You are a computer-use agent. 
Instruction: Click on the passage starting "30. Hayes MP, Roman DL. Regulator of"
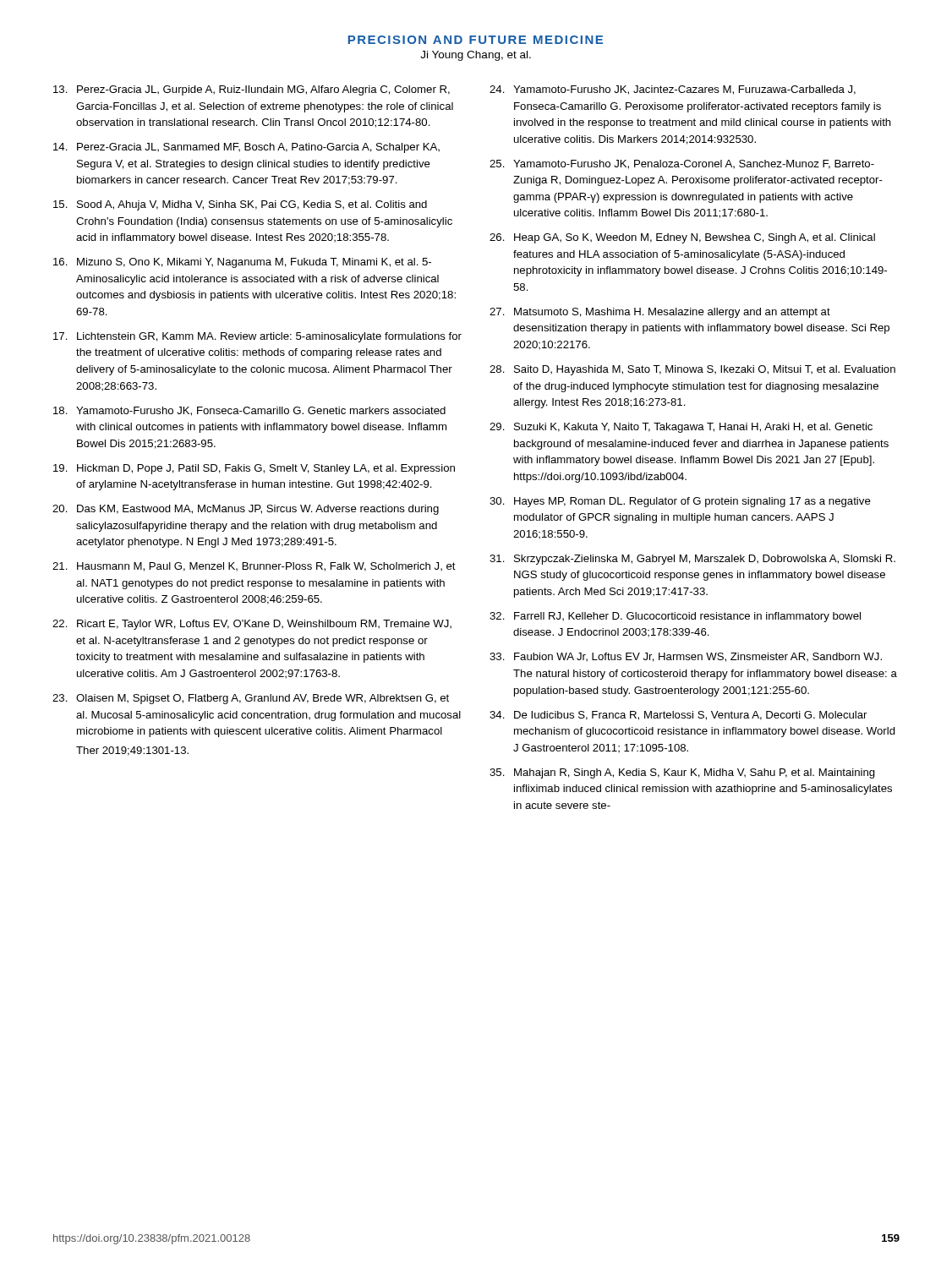[x=695, y=517]
